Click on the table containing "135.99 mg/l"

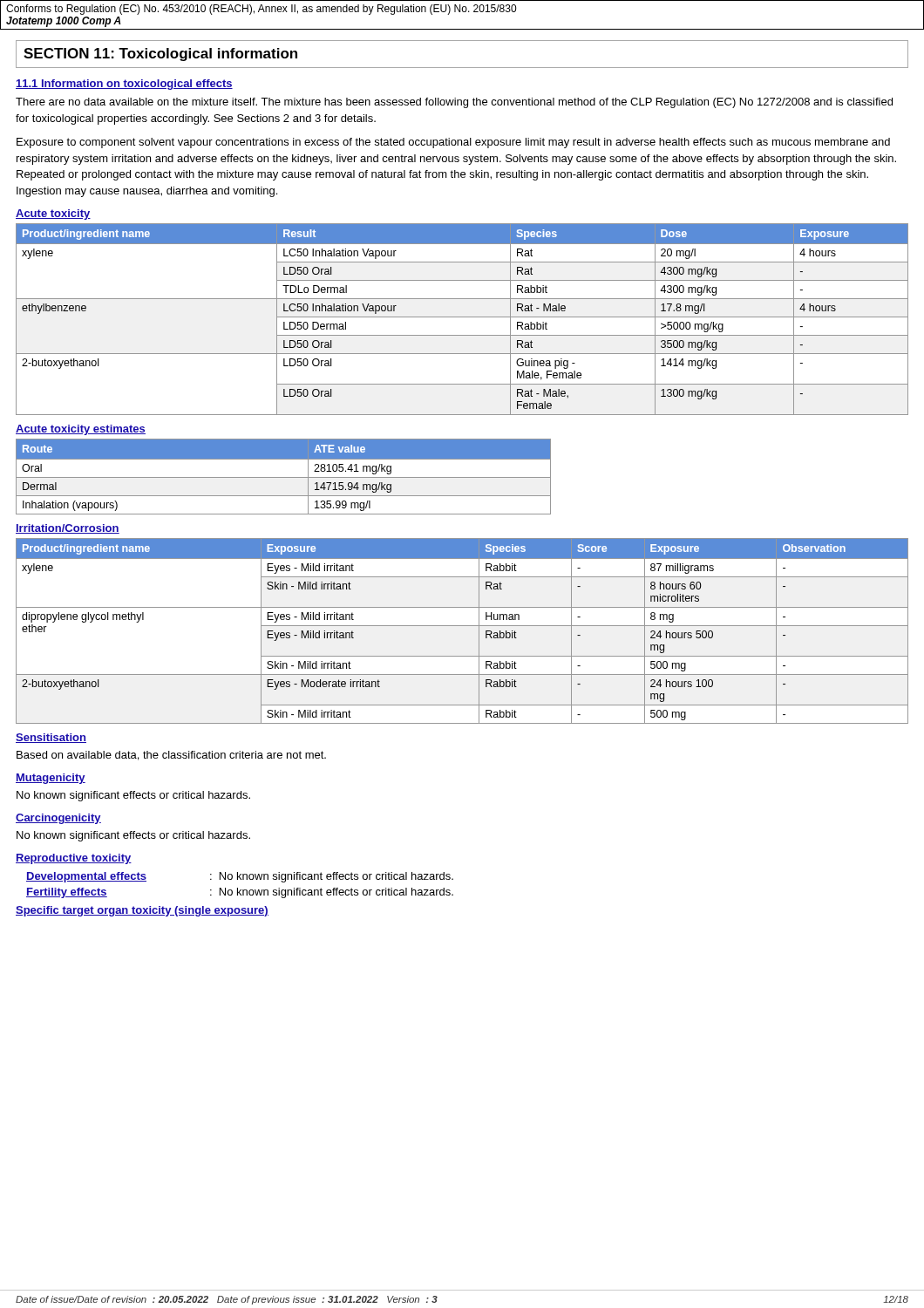click(462, 477)
